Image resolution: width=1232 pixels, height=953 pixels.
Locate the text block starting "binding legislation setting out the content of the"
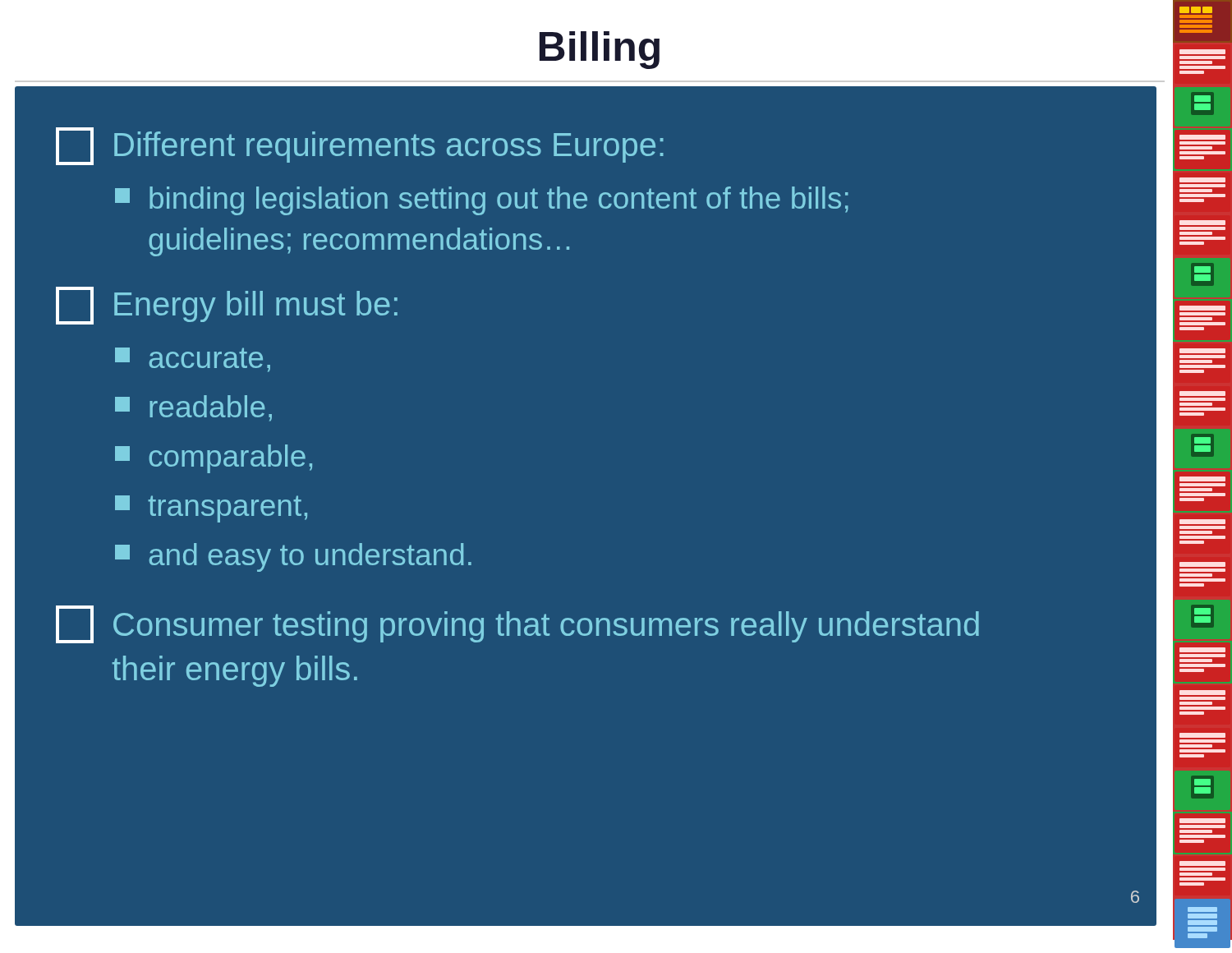point(483,219)
